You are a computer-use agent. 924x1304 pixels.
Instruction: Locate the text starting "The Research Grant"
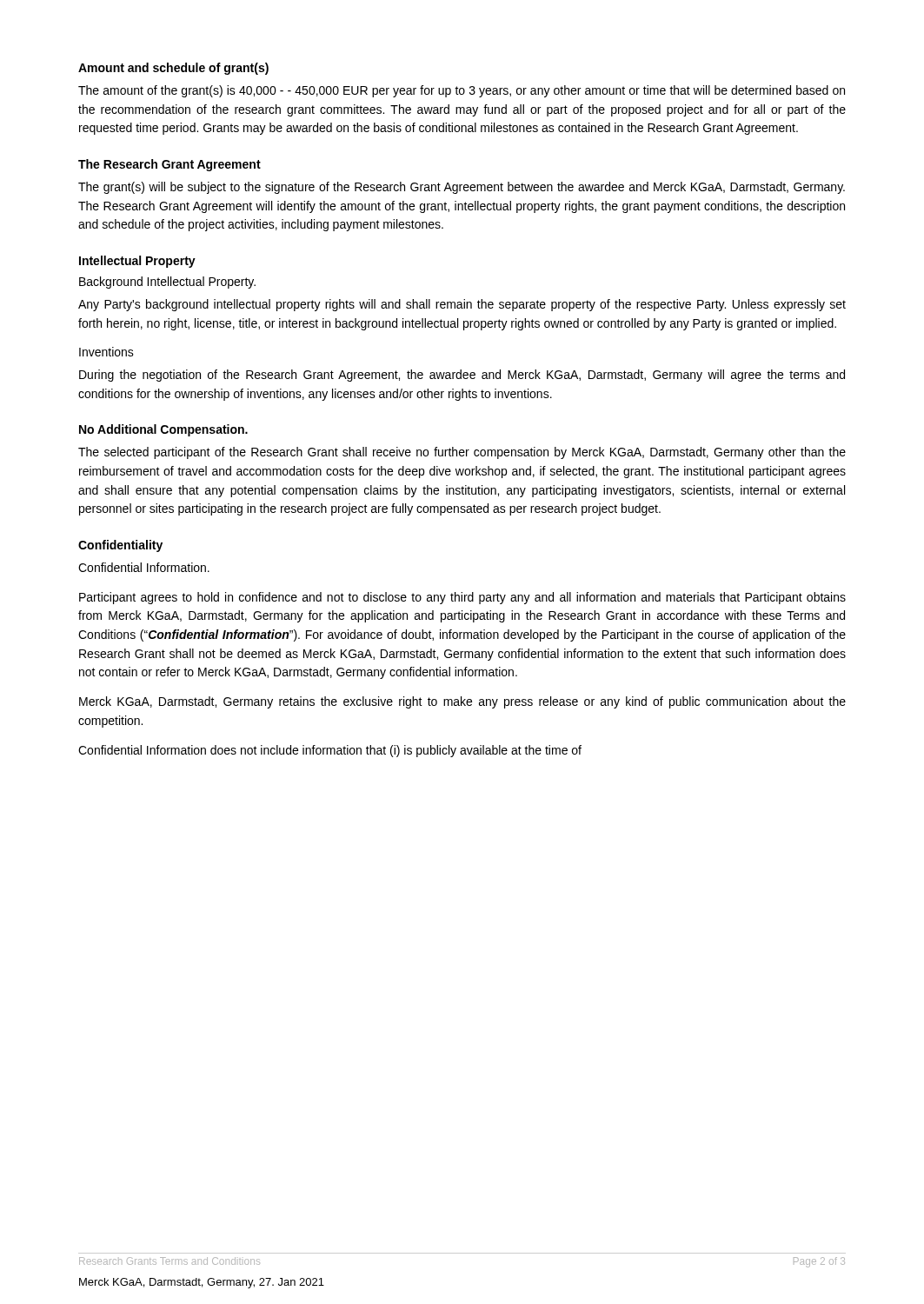click(x=169, y=164)
